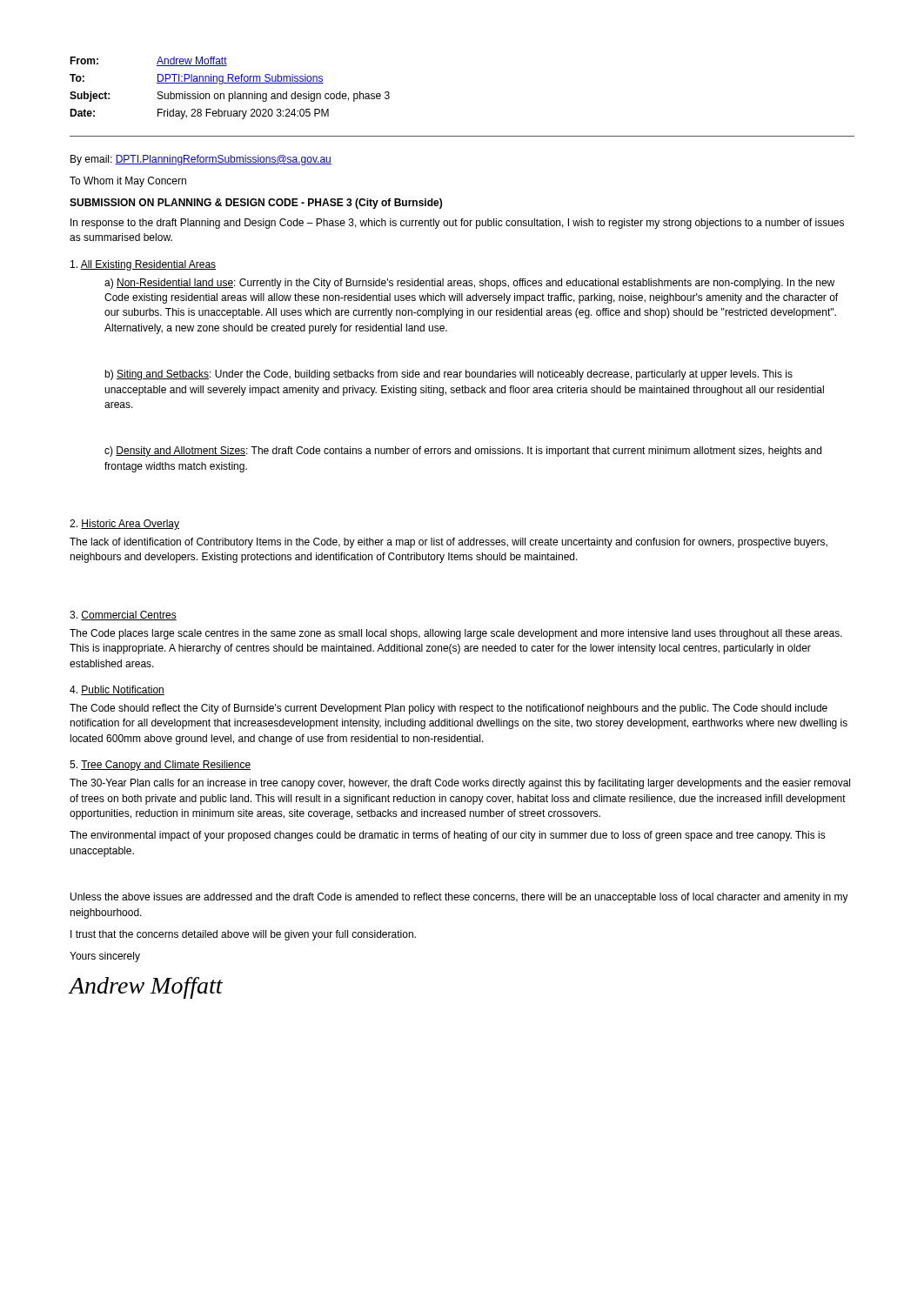Select the list item that says "b) Siting and Setbacks: Under the Code, building"
Image resolution: width=924 pixels, height=1305 pixels.
point(464,389)
